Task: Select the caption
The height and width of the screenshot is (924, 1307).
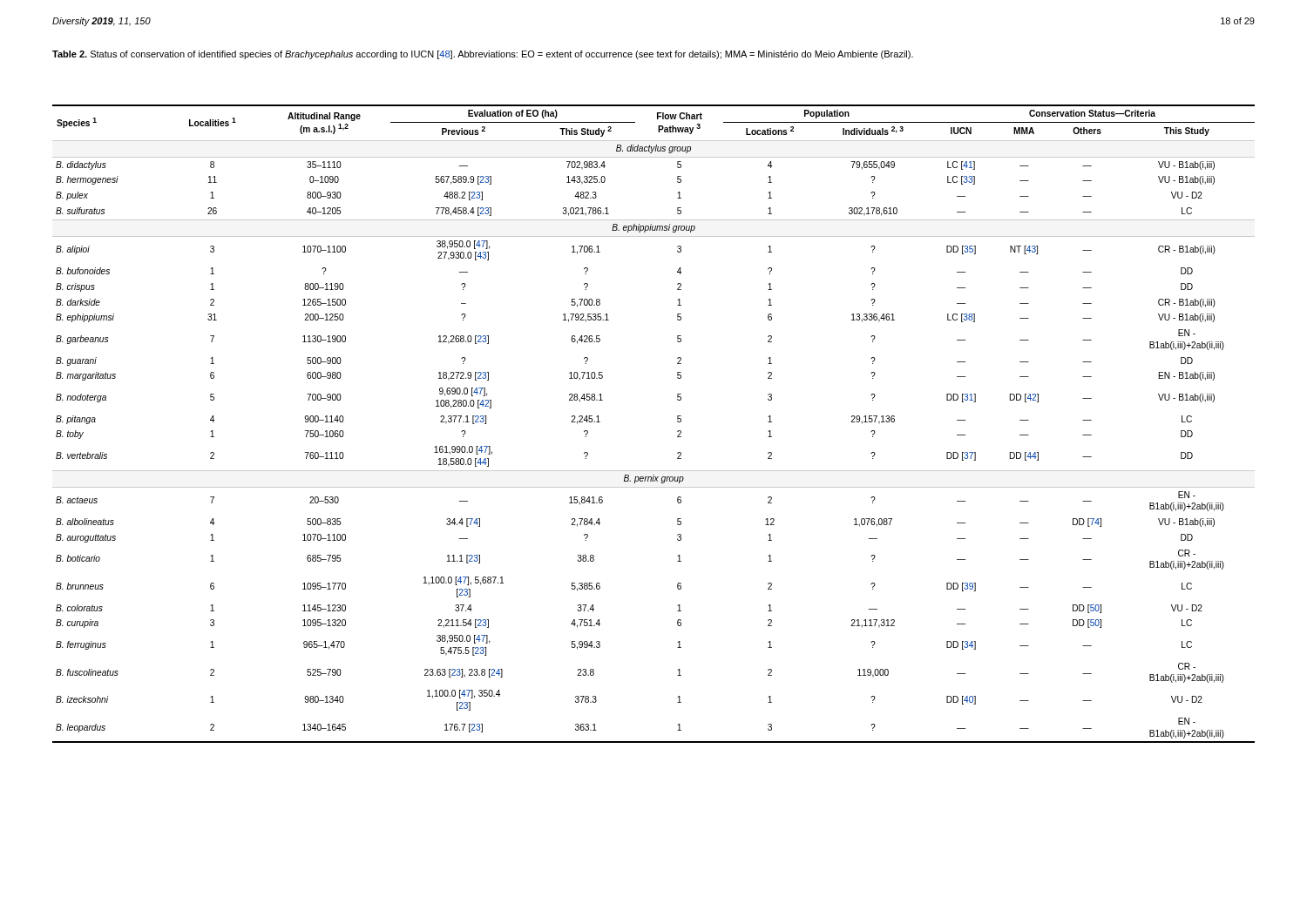Action: pos(483,54)
